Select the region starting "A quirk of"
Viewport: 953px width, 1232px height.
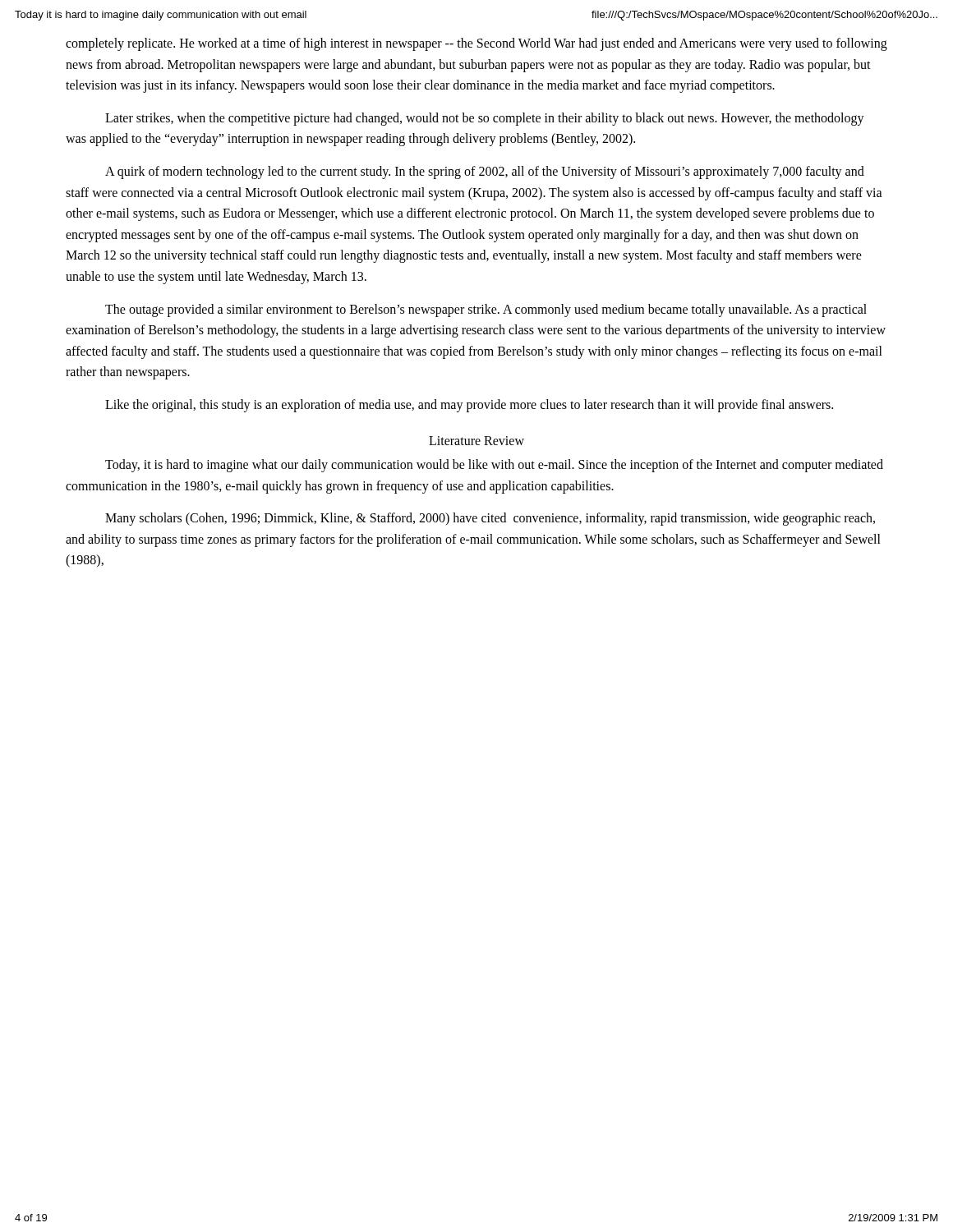[x=476, y=224]
